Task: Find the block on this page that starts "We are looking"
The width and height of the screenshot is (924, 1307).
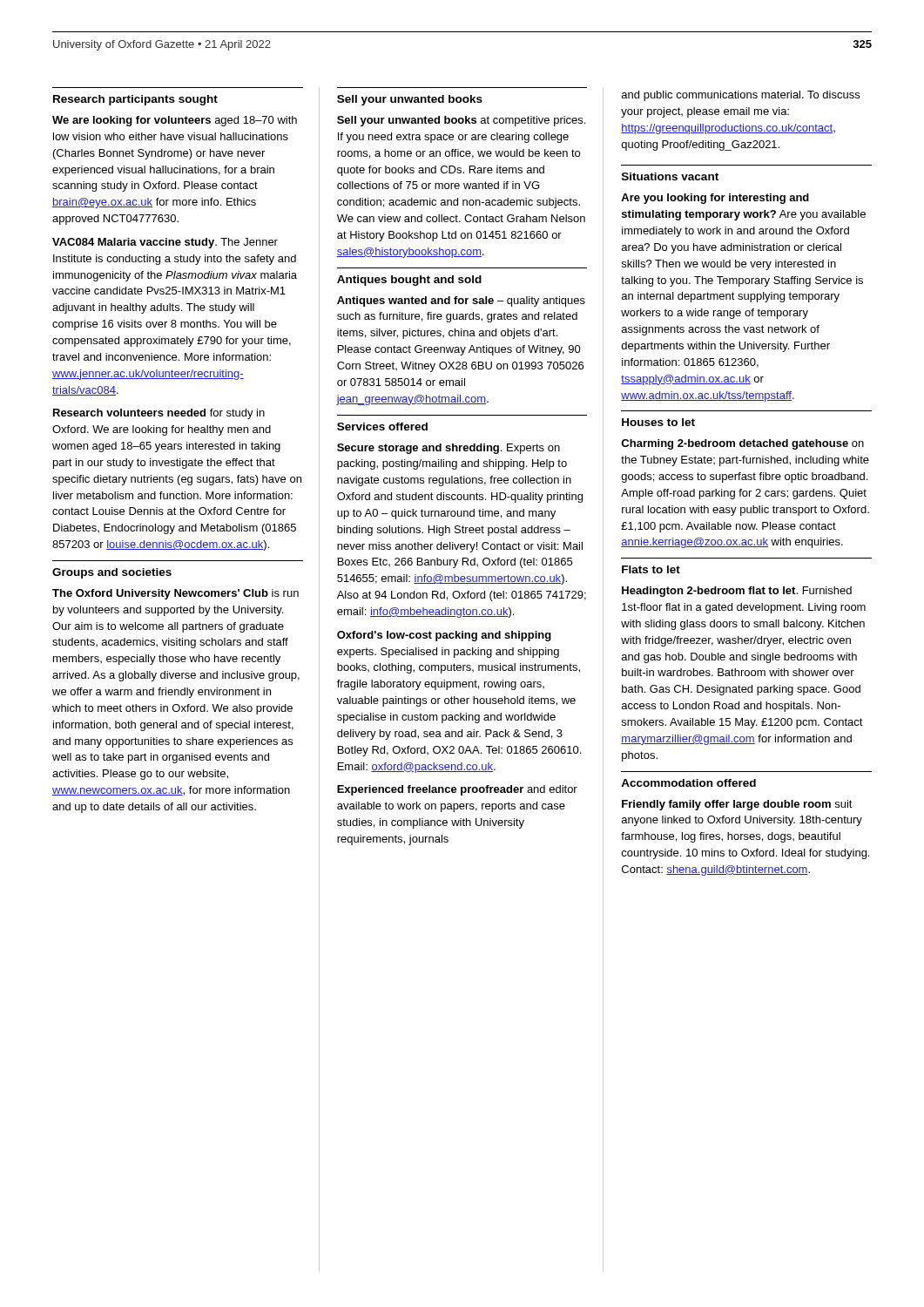Action: (x=178, y=333)
